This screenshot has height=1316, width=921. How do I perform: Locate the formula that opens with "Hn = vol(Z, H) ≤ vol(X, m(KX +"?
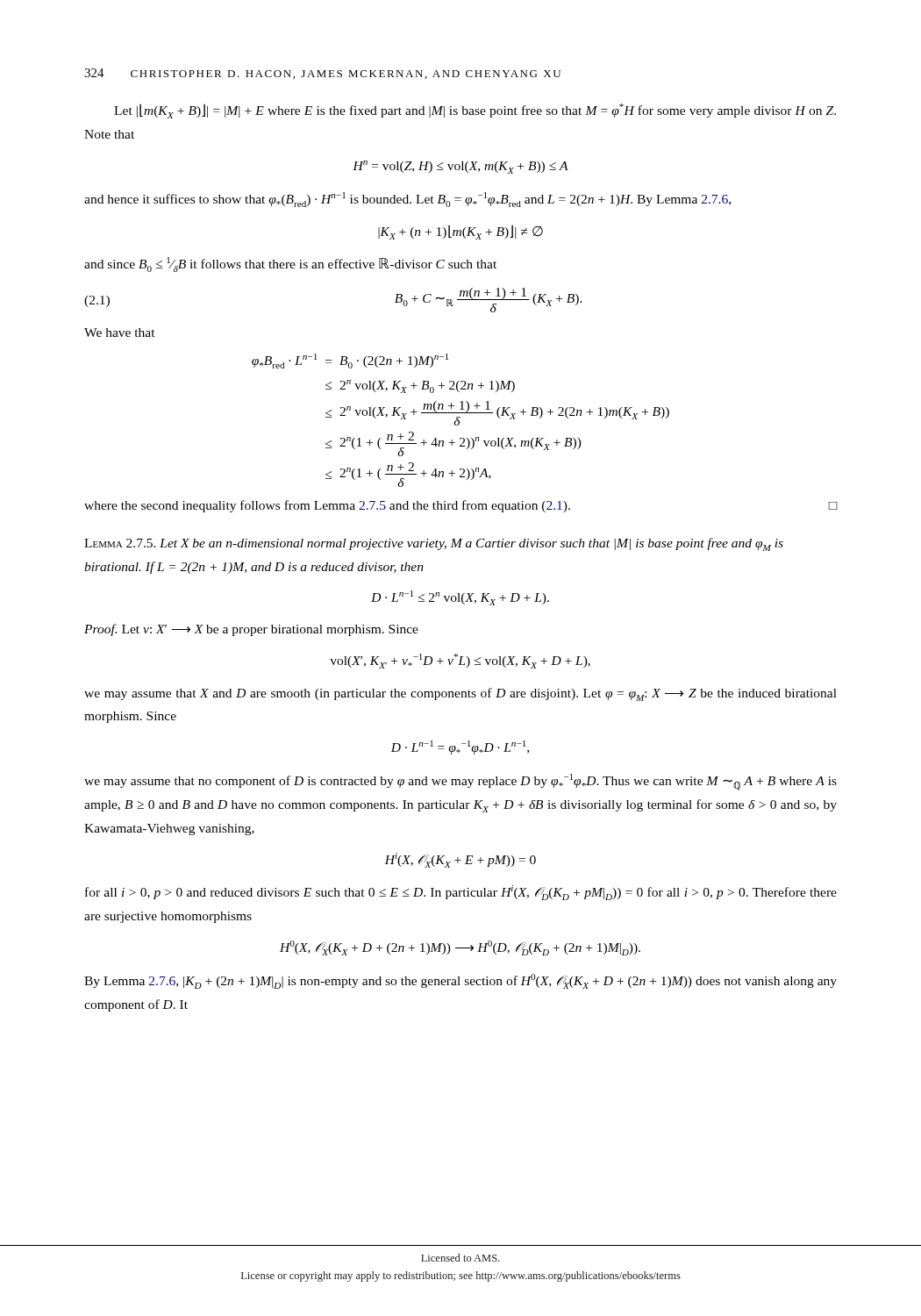pyautogui.click(x=460, y=166)
